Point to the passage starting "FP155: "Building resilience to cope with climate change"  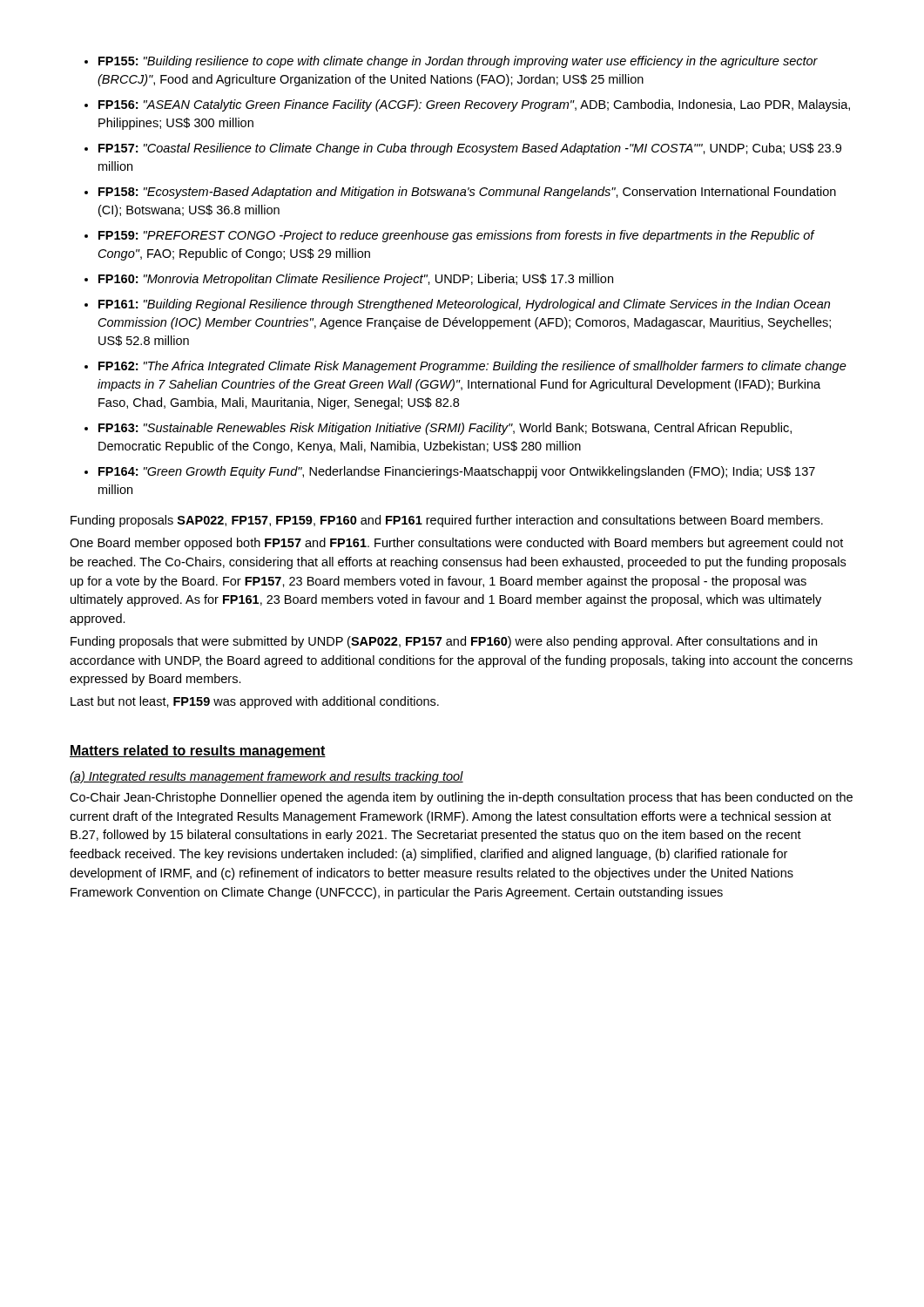pos(476,71)
